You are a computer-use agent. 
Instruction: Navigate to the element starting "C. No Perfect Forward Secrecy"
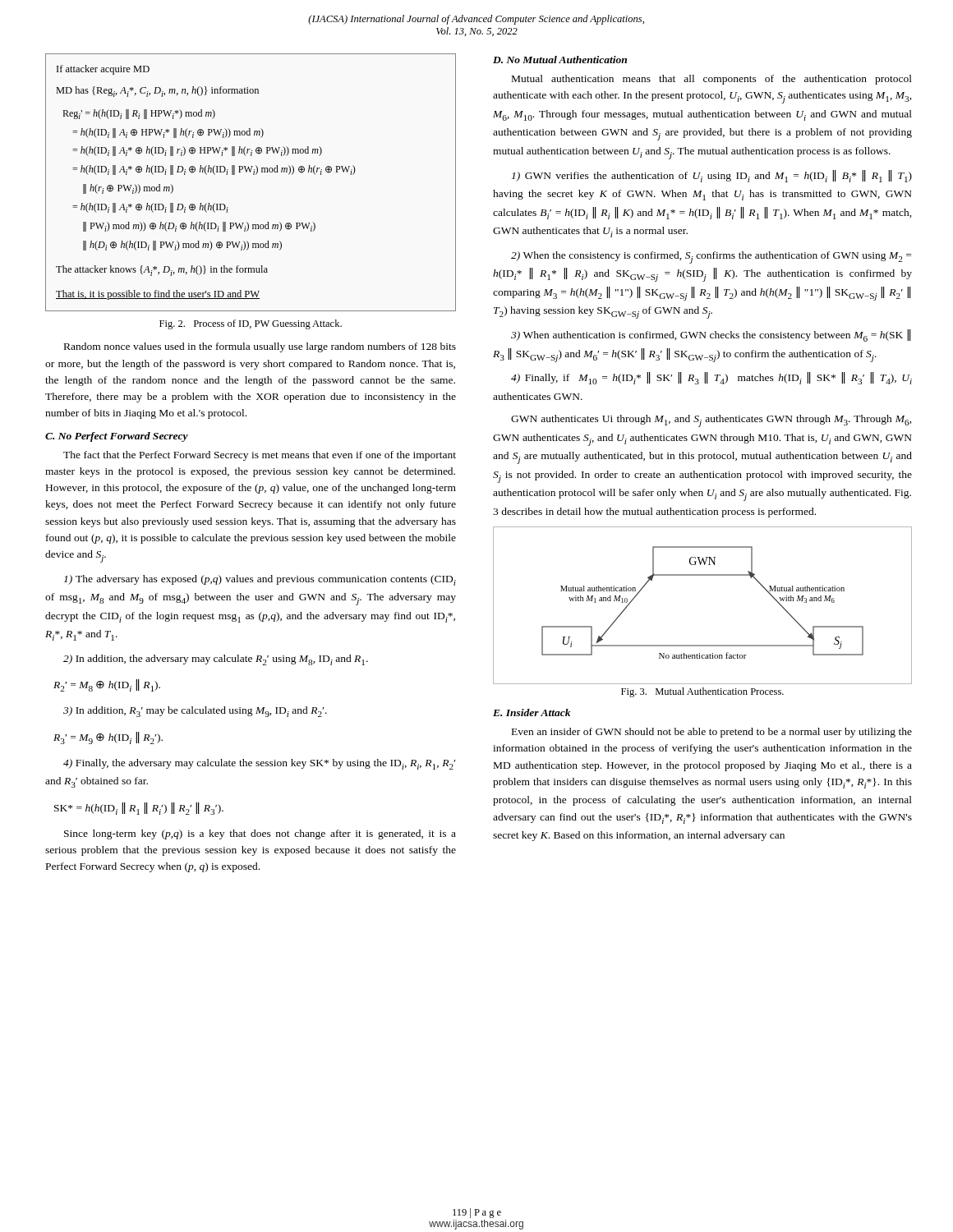tap(117, 435)
